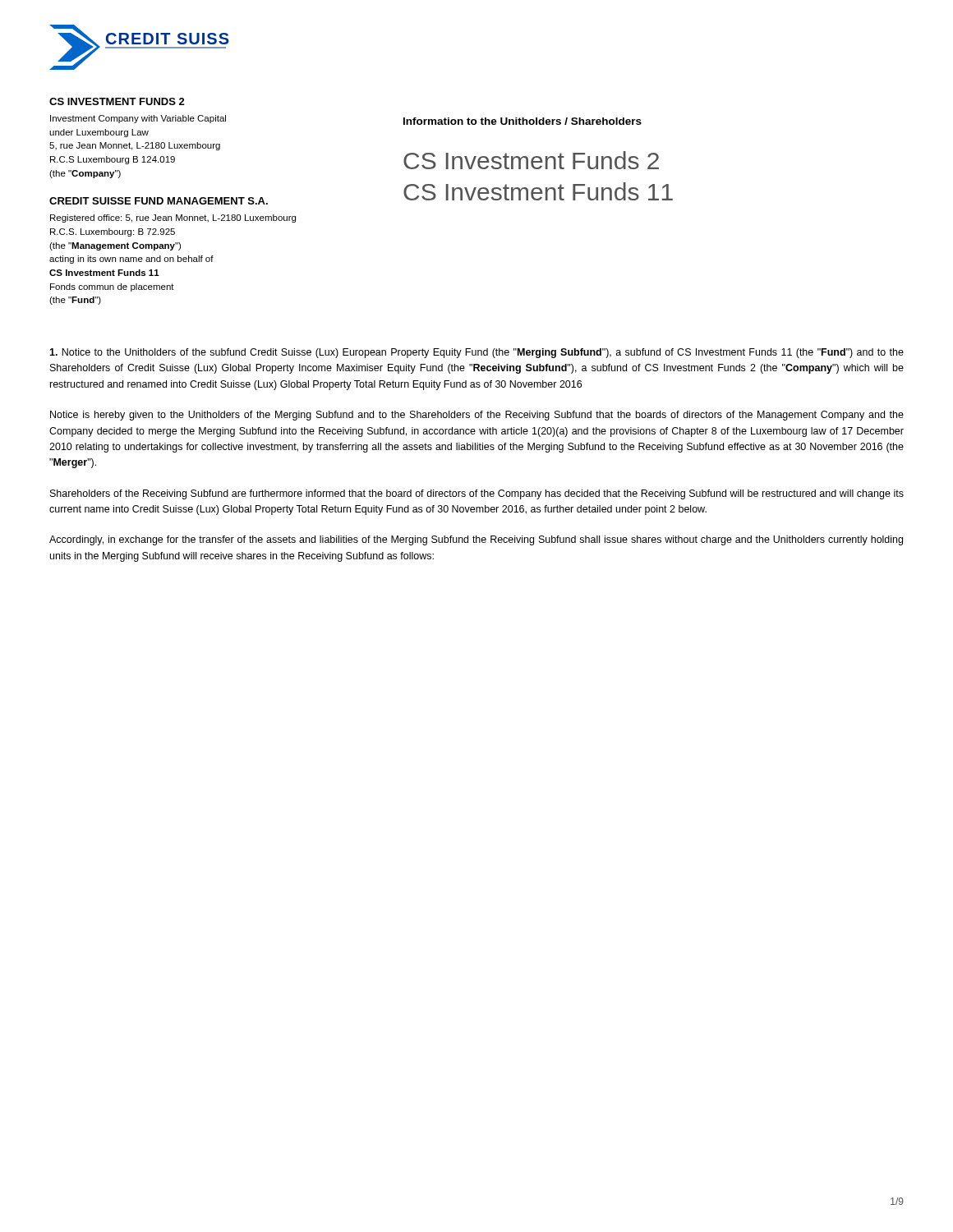
Task: Point to the text starting "CS INVESTMENT FUNDS"
Action: tap(117, 101)
